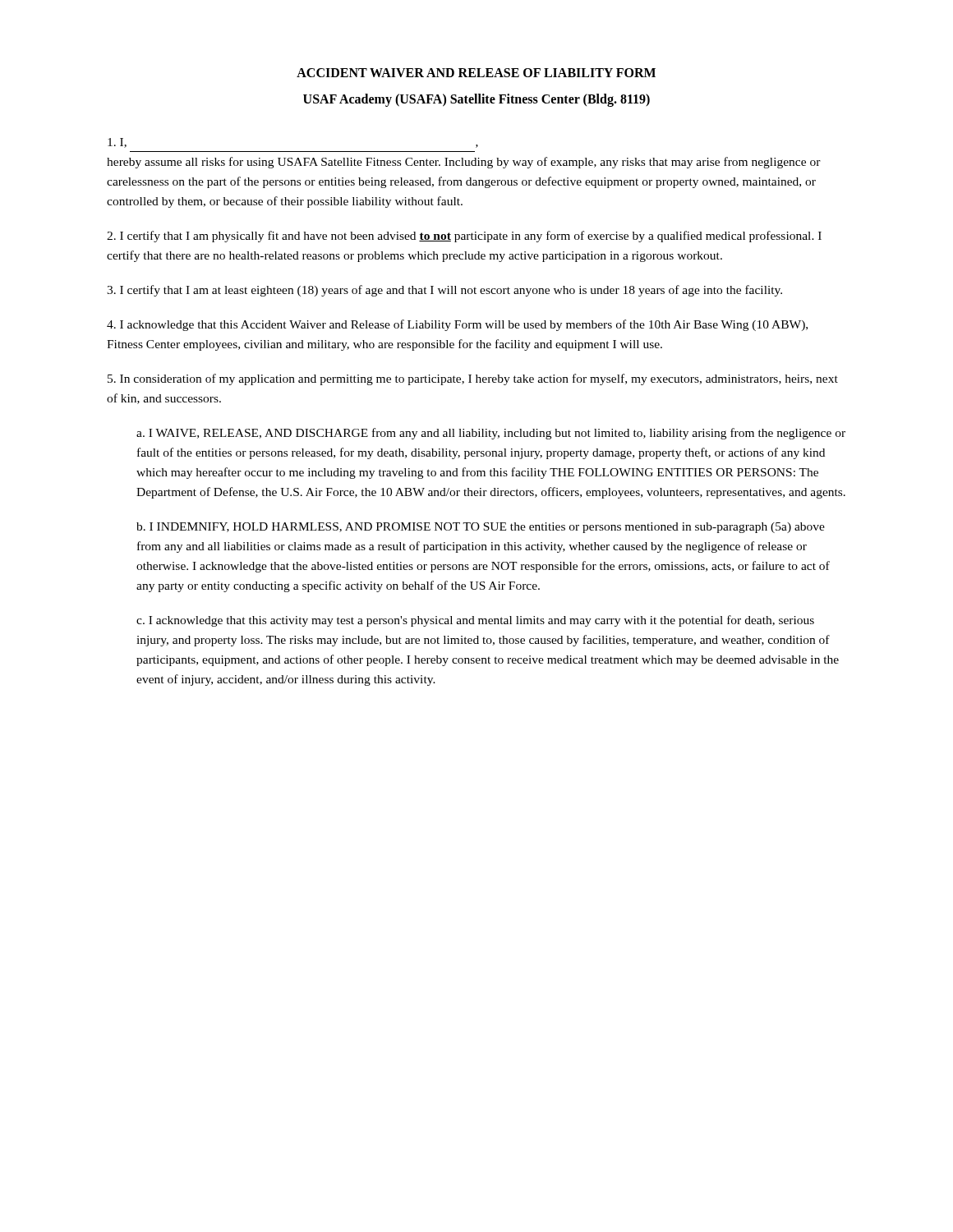Click on the text block that reads "a. I WAIVE, RELEASE,"

(x=491, y=462)
